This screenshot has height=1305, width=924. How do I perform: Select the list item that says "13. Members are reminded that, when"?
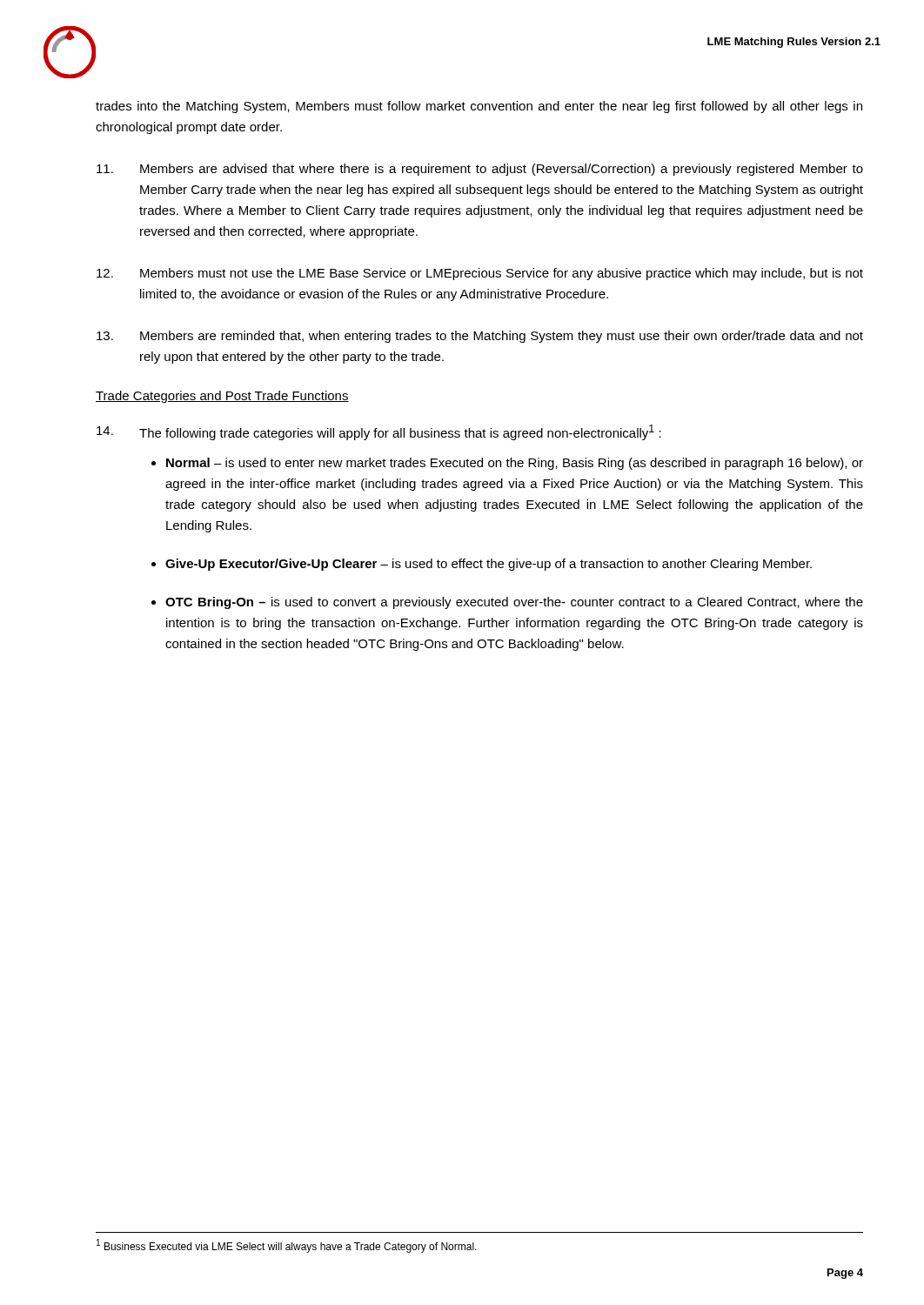coord(479,346)
